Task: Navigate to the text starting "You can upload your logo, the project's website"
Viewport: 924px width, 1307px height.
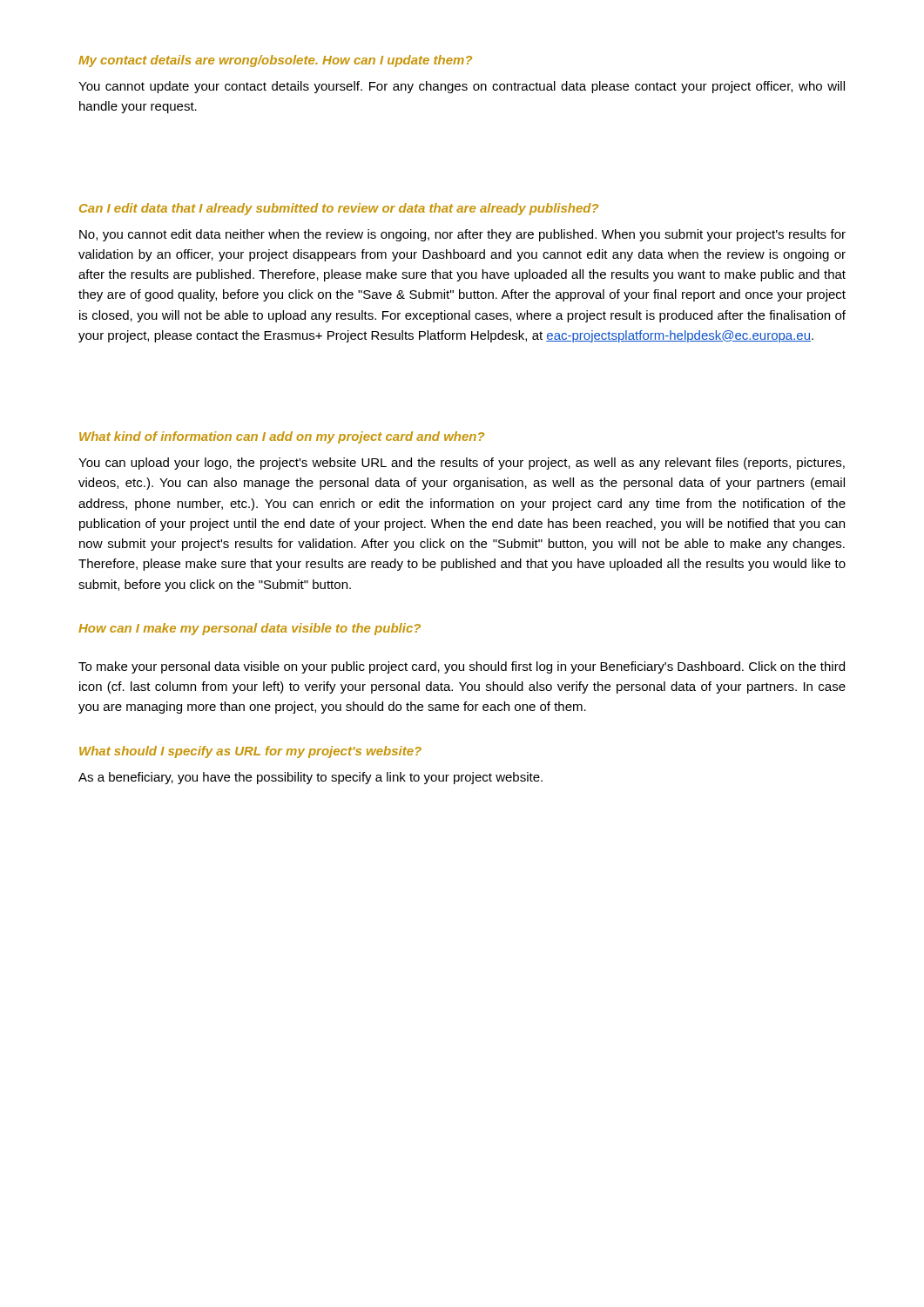Action: pyautogui.click(x=462, y=523)
